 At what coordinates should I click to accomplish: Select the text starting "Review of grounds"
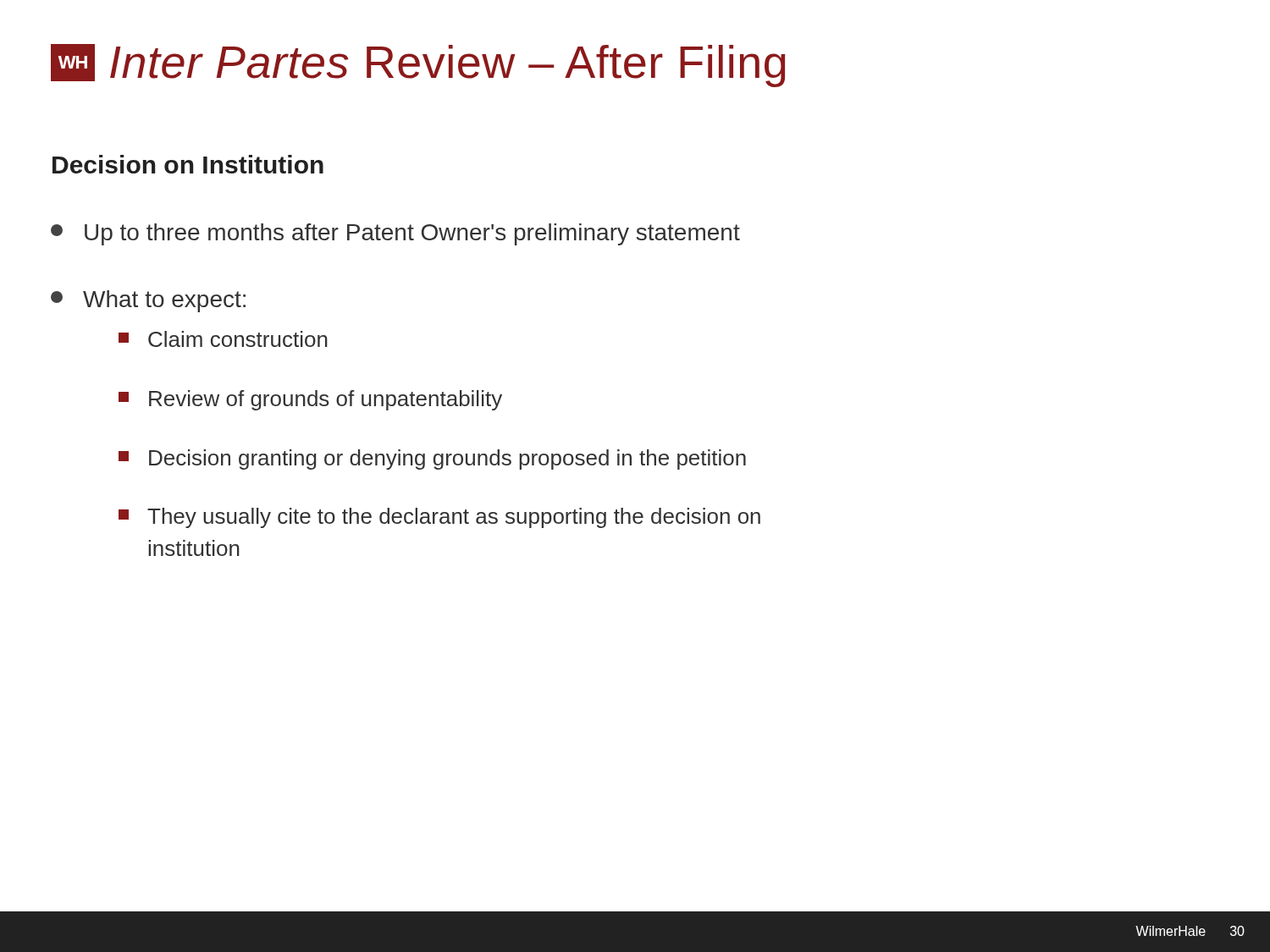click(x=310, y=399)
